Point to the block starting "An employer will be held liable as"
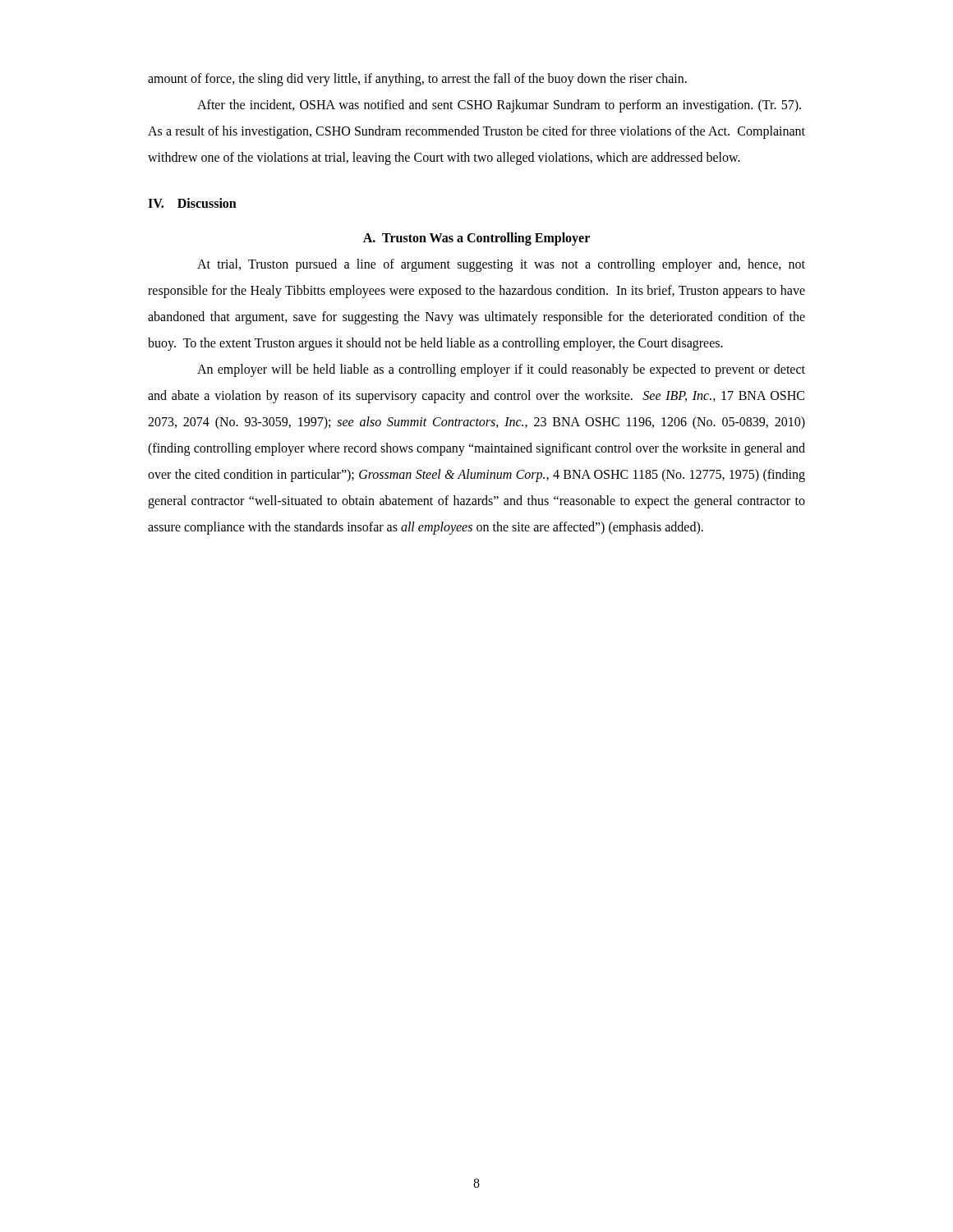 476,448
